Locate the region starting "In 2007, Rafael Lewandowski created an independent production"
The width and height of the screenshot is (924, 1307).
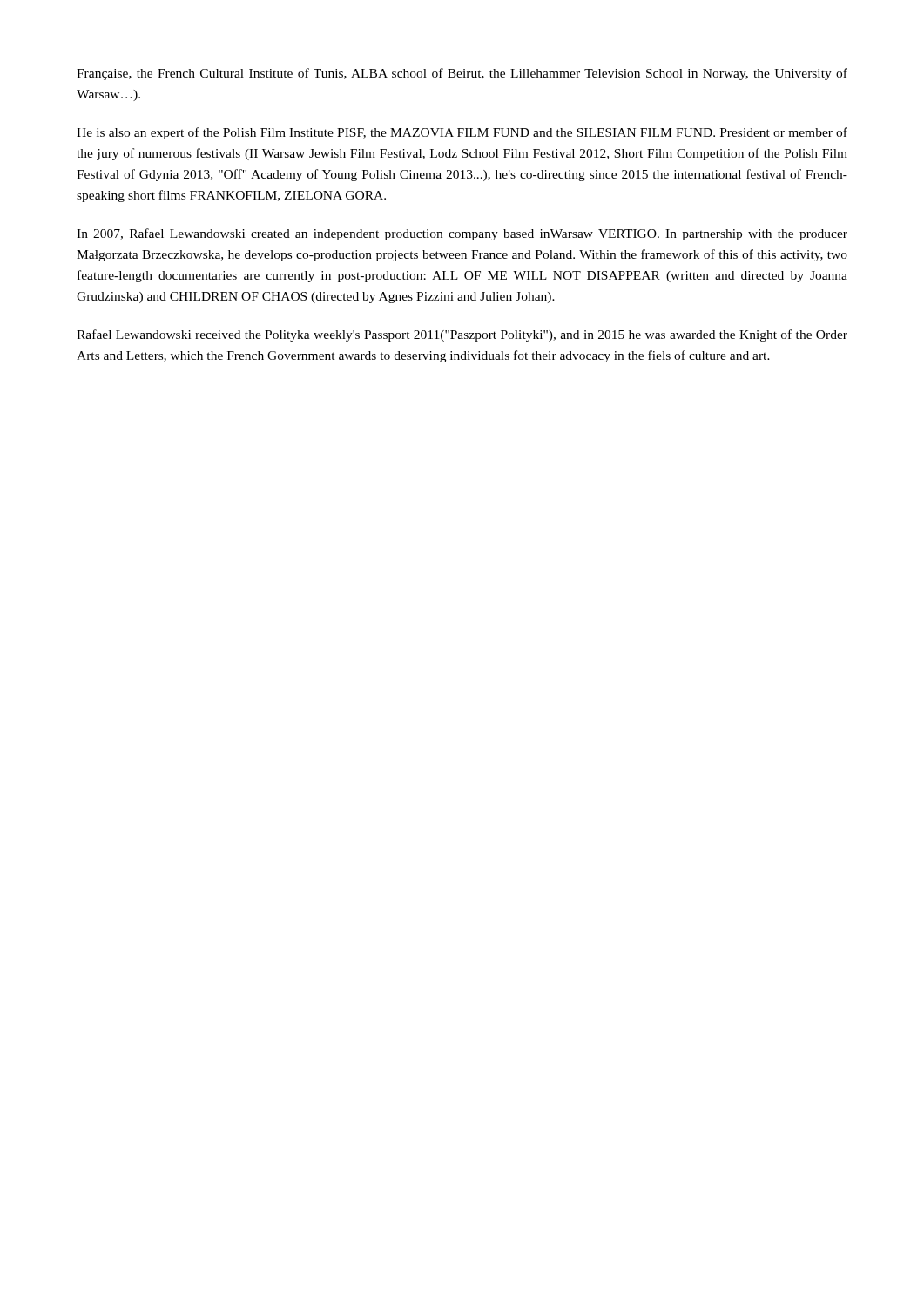[x=462, y=265]
